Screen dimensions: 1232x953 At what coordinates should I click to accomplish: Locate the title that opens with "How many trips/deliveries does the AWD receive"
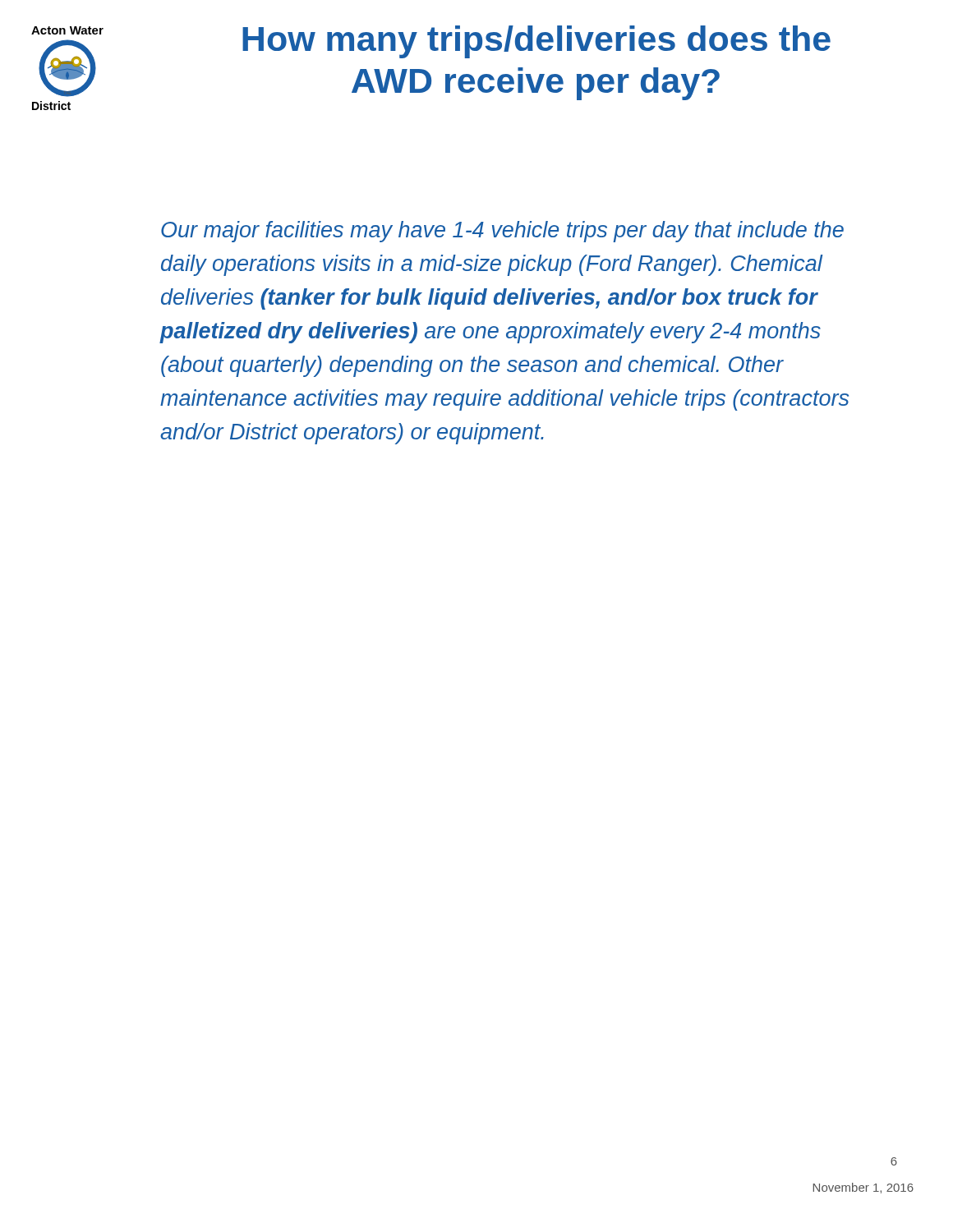point(536,59)
